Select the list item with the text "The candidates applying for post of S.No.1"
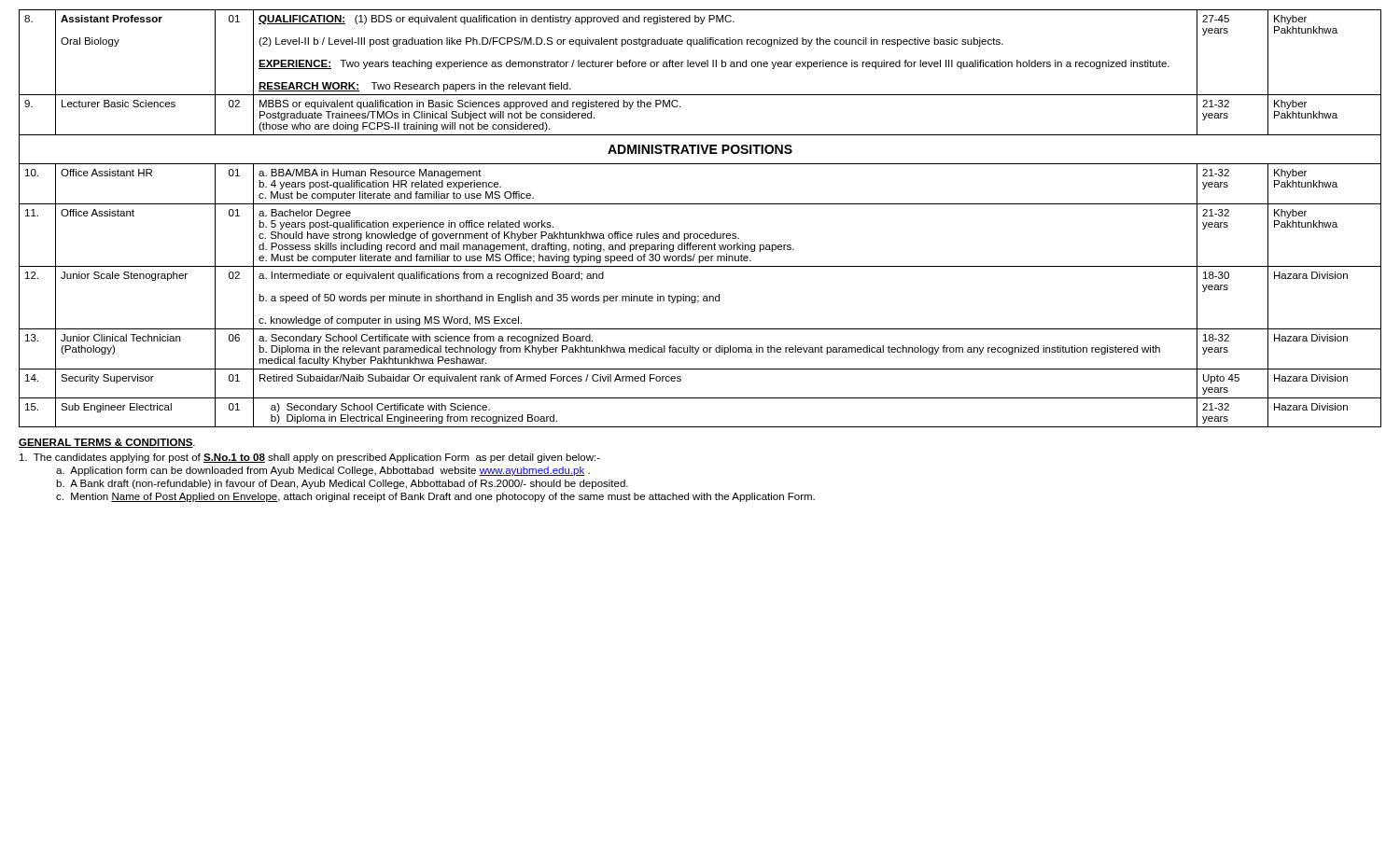Viewport: 1400px width, 850px height. [x=309, y=457]
